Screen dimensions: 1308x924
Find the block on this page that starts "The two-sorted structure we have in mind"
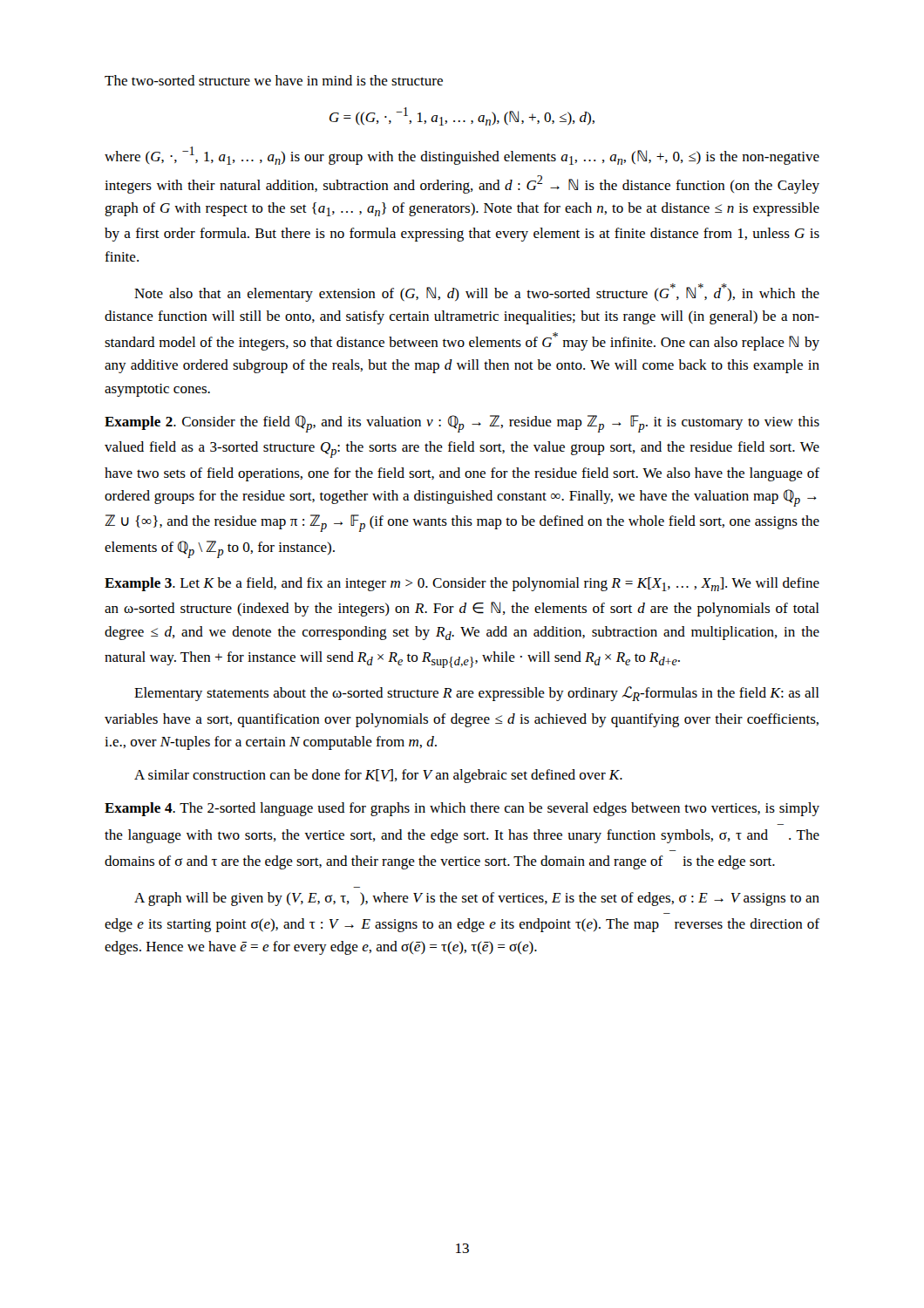point(274,80)
